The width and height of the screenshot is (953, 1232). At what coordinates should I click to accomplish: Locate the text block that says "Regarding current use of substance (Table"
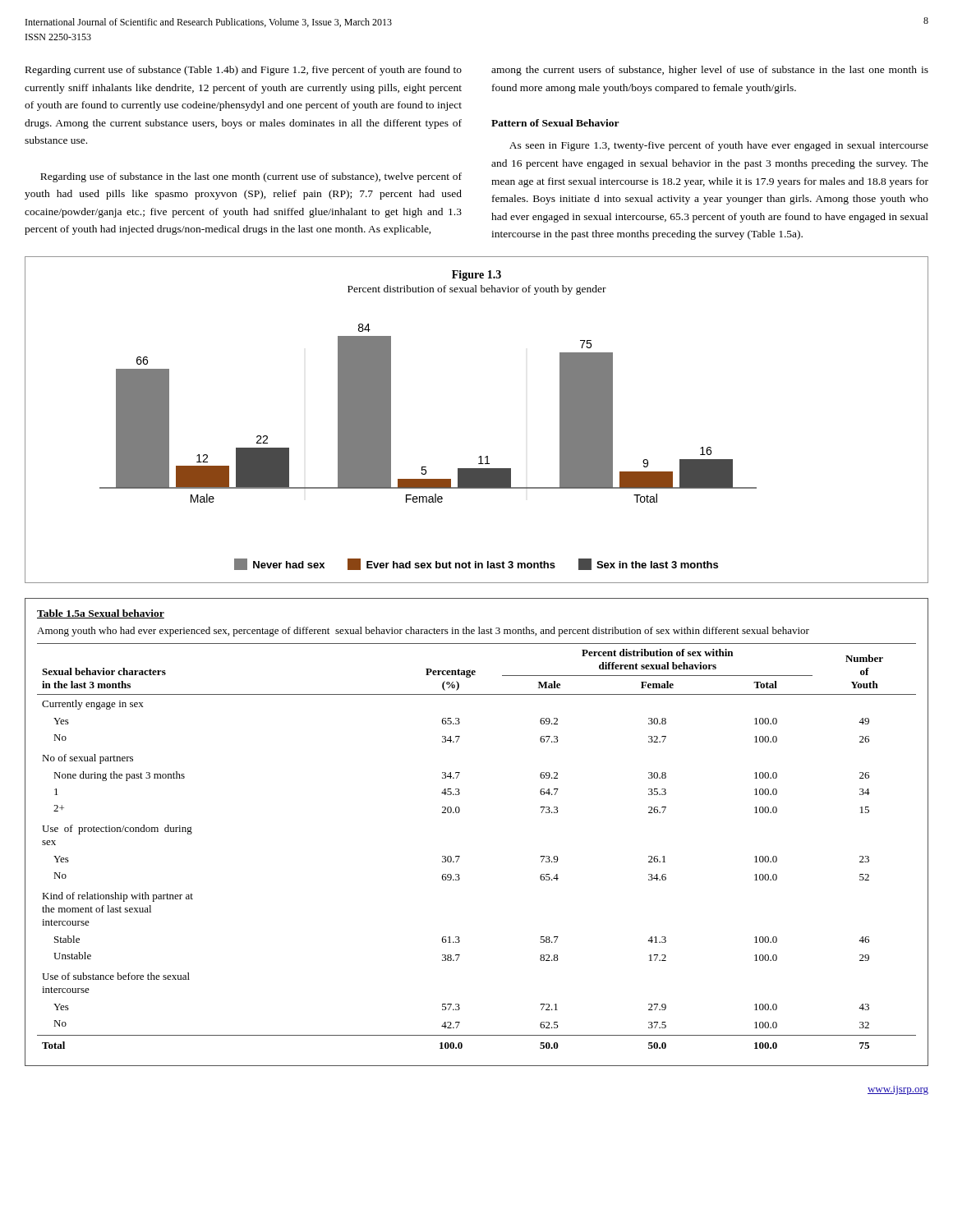(244, 71)
